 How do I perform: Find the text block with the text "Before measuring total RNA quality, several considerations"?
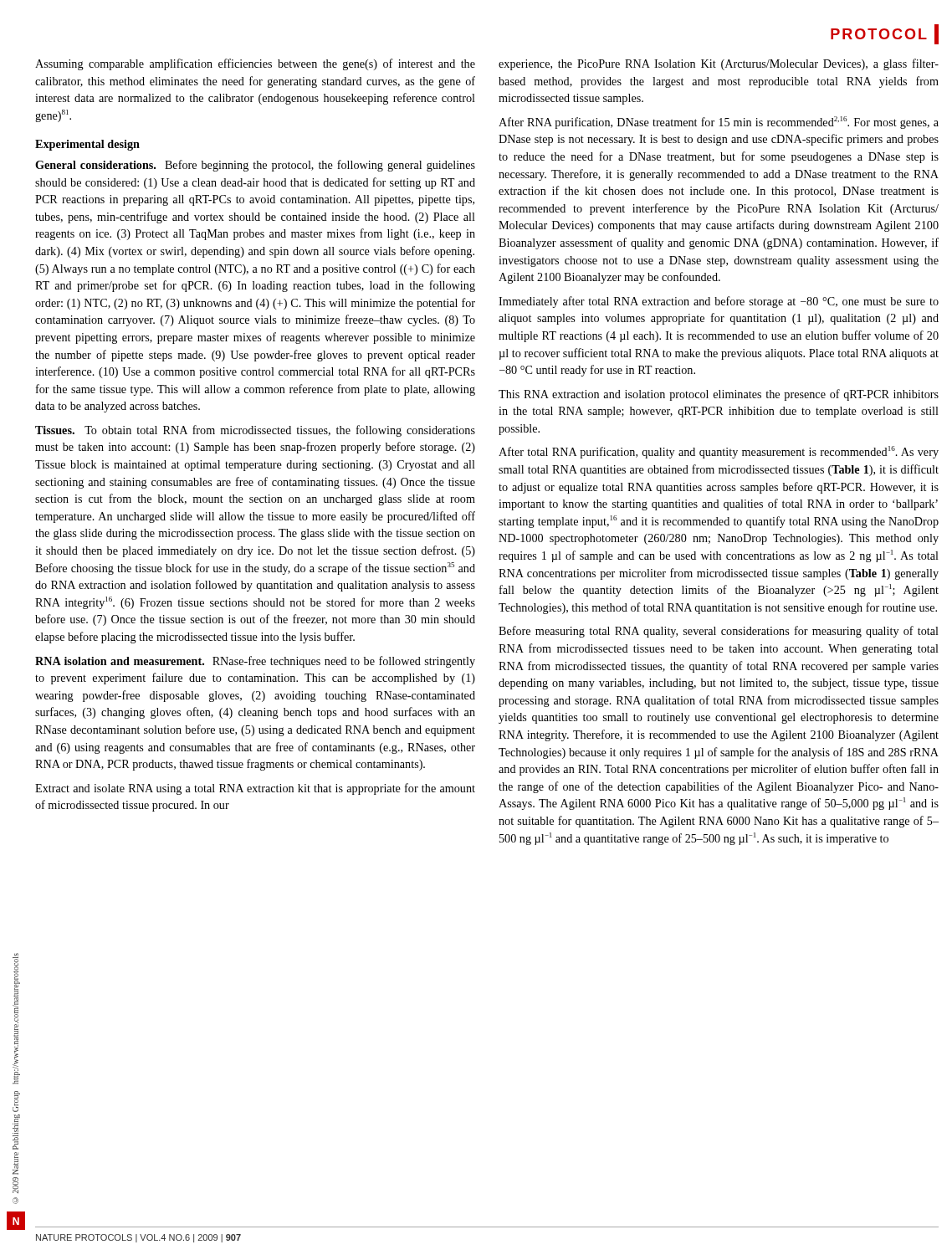tap(719, 735)
